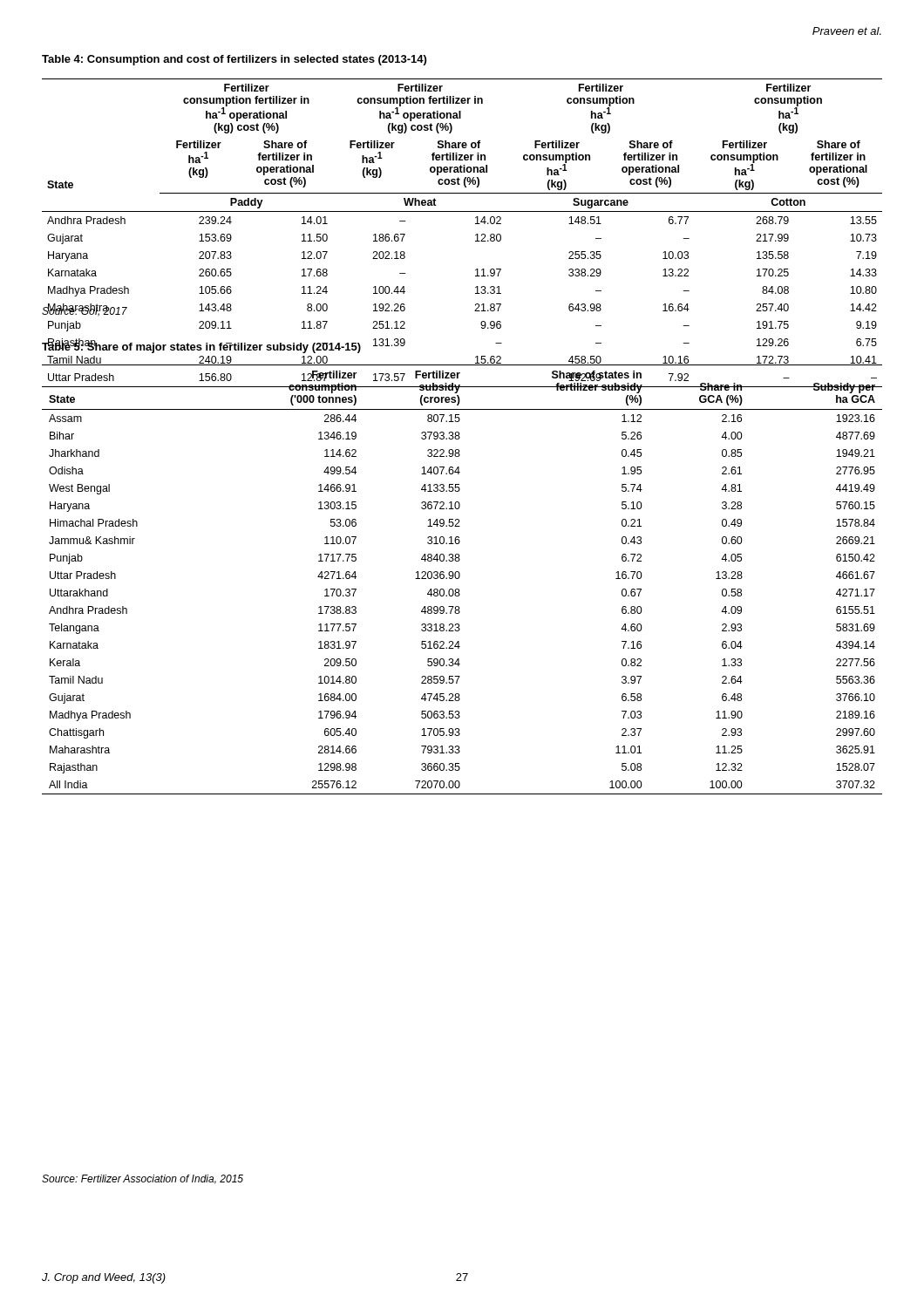Point to the text block starting "Table 4: Consumption and"
The image size is (924, 1308).
tap(234, 59)
